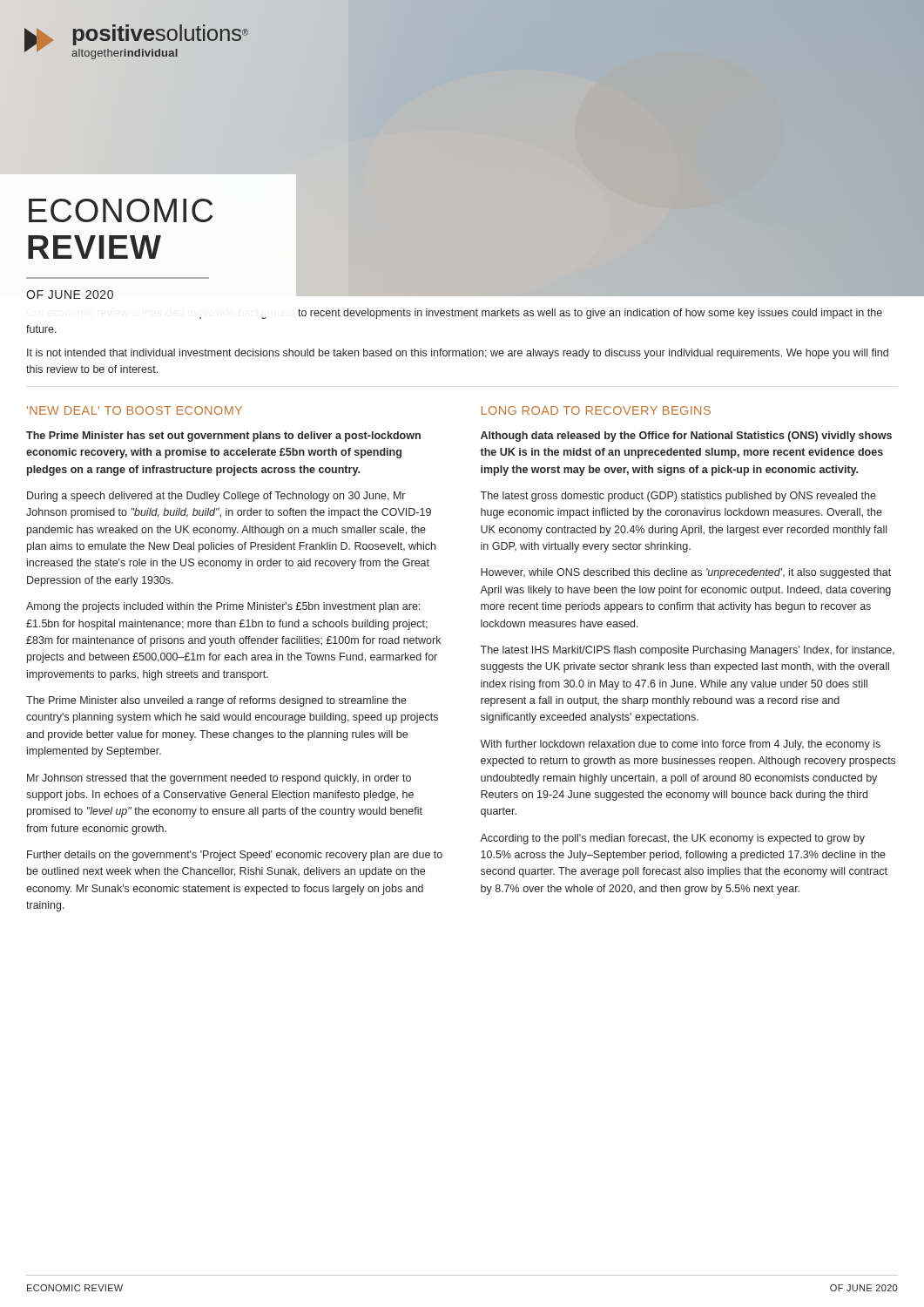Image resolution: width=924 pixels, height=1307 pixels.
Task: Click on the text block that reads "The latest gross domestic product"
Action: click(x=684, y=521)
